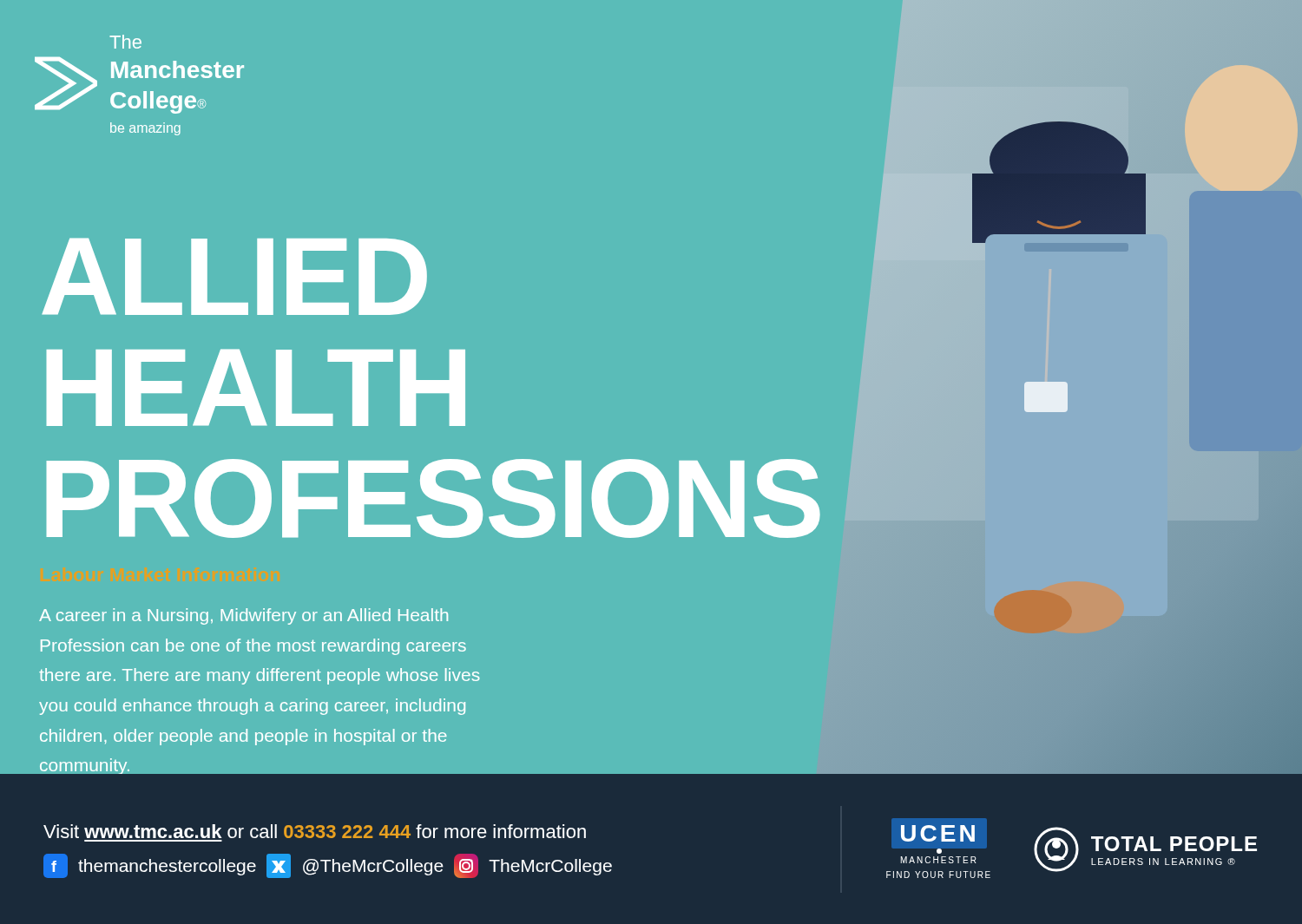Select the element starting "A career in a Nursing, Midwifery or"
The width and height of the screenshot is (1302, 924).
(260, 690)
